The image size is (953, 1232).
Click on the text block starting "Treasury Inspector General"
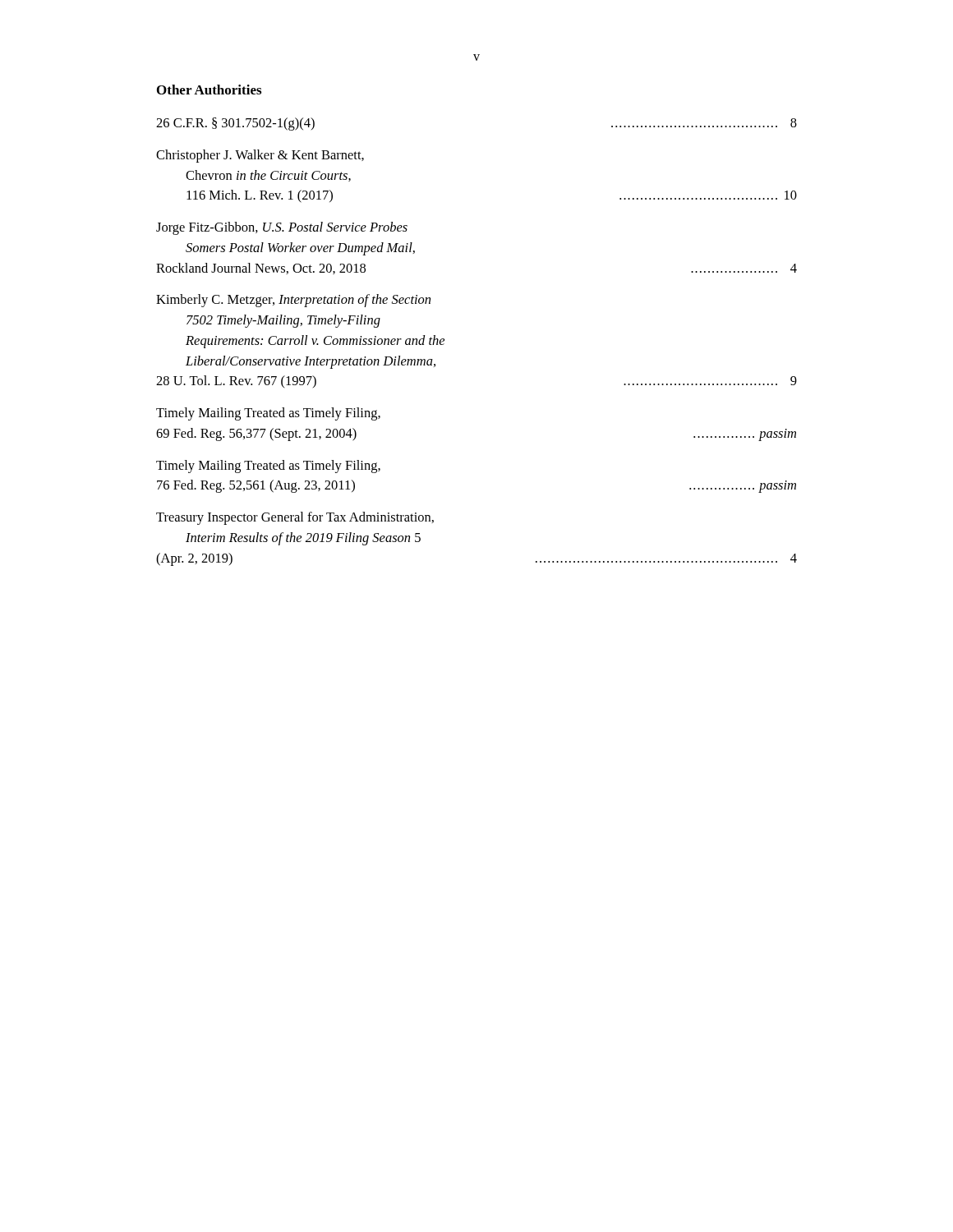[295, 518]
